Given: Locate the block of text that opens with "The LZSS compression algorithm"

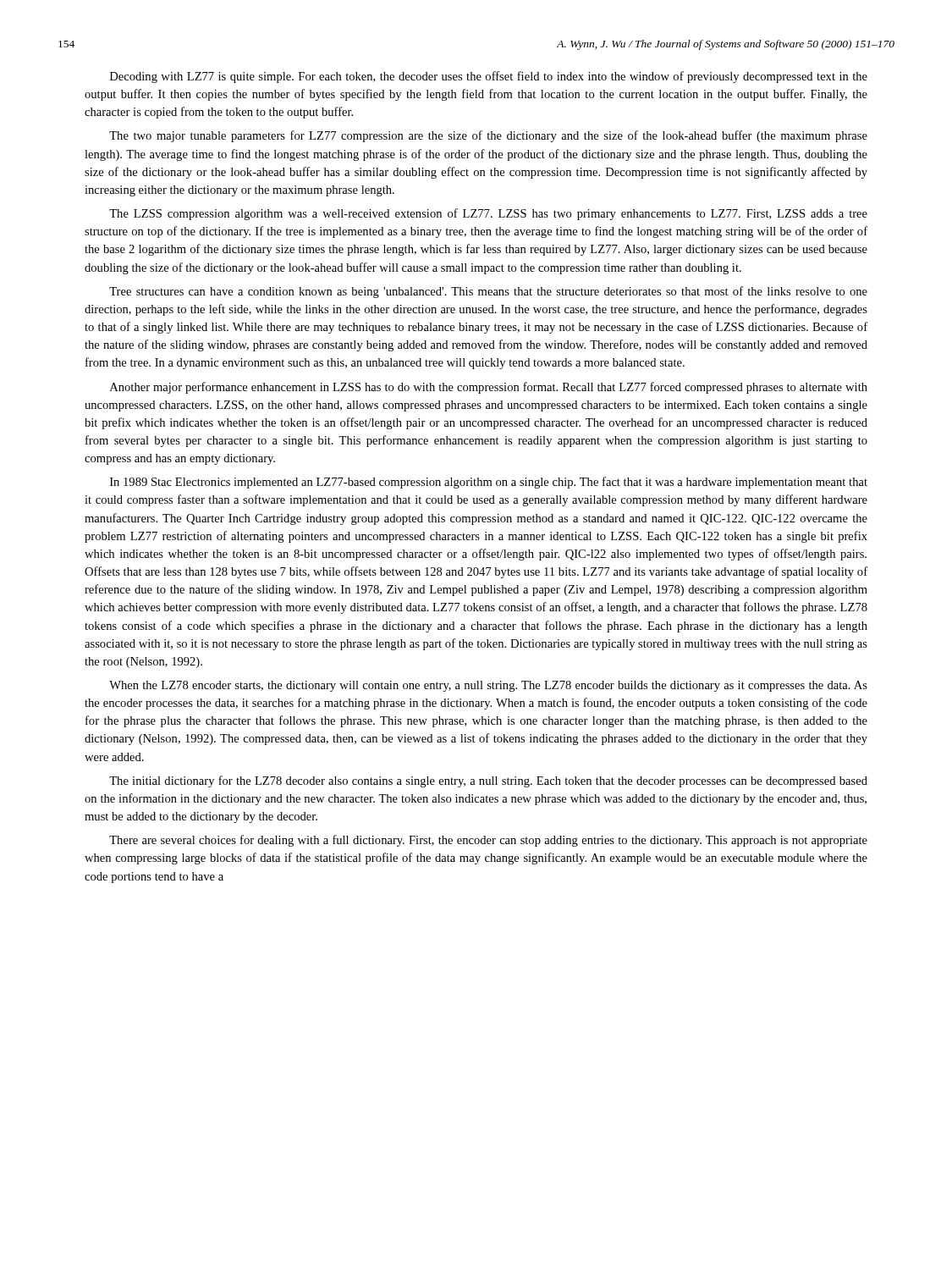Looking at the screenshot, I should click(476, 240).
